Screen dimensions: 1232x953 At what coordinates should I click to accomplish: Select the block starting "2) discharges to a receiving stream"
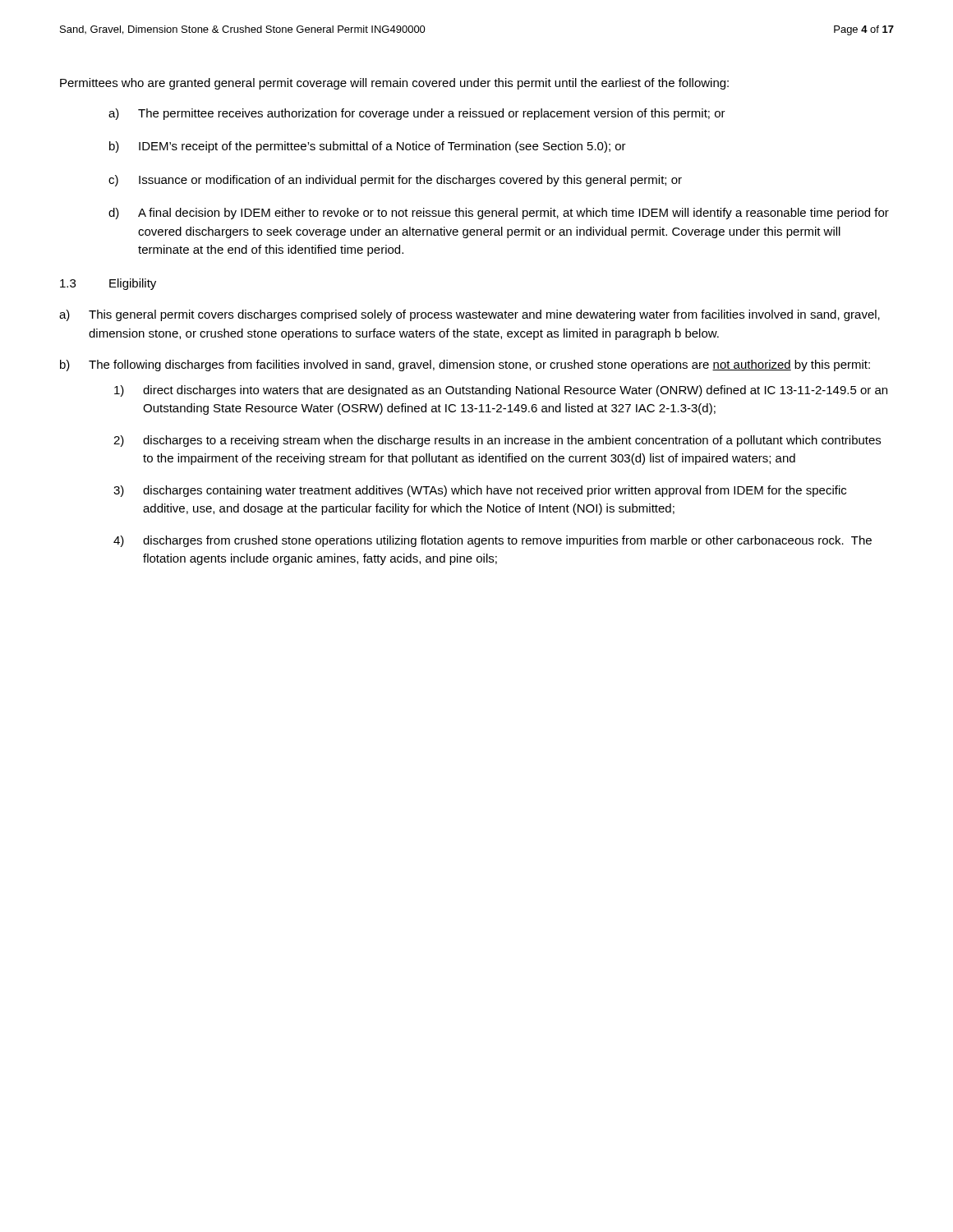click(504, 449)
